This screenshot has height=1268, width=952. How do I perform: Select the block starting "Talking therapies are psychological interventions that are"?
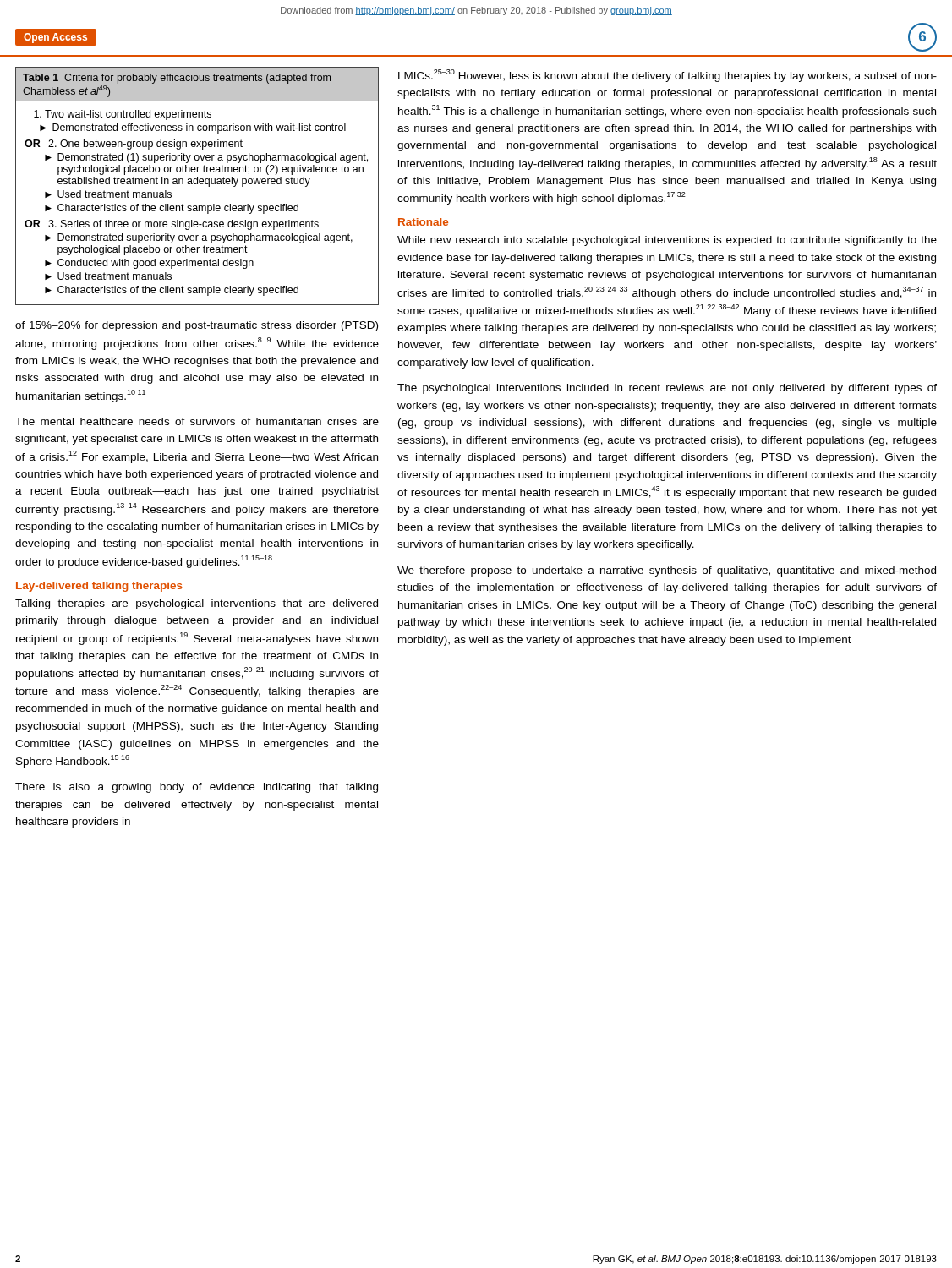click(197, 682)
